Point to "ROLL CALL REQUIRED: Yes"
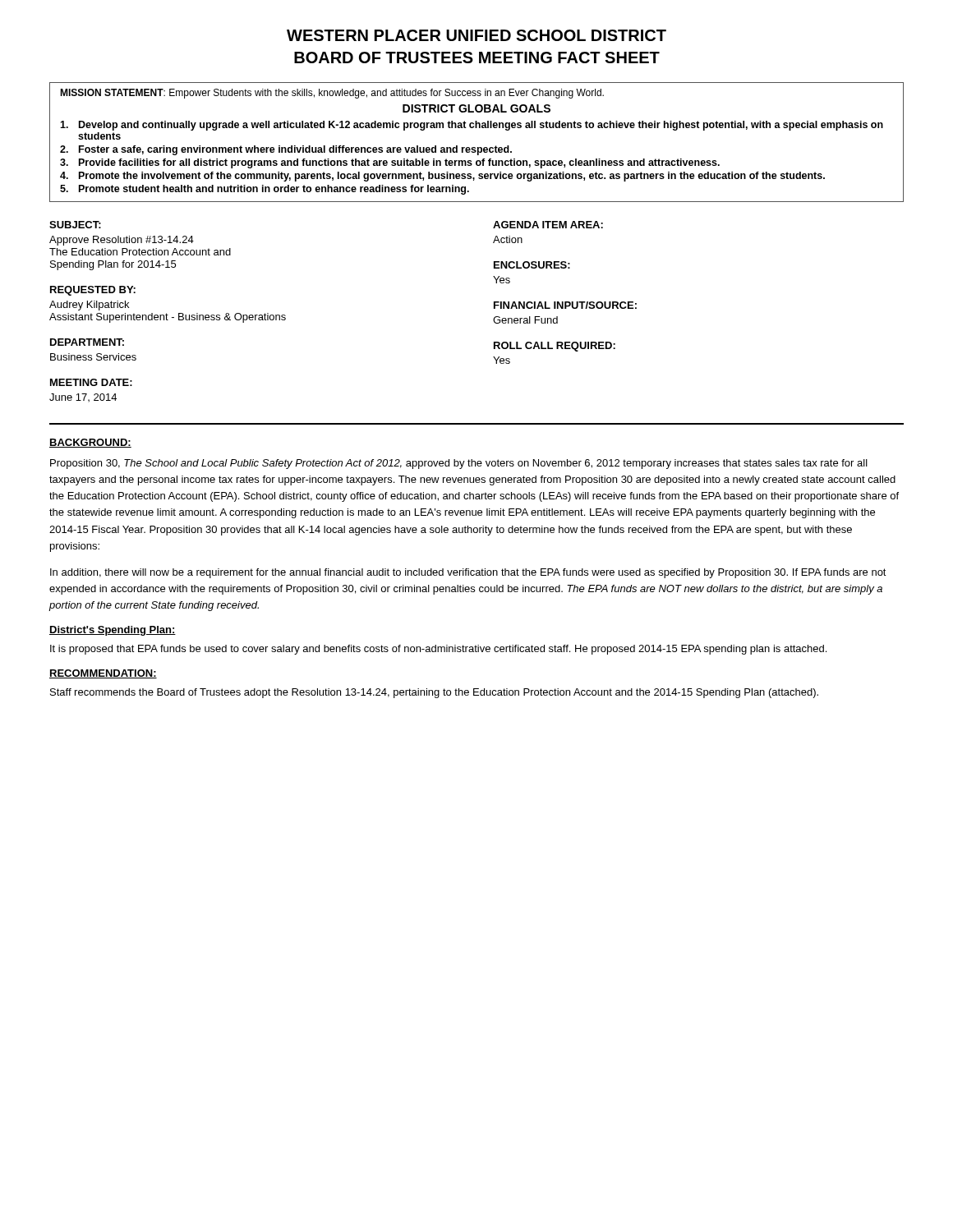Viewport: 953px width, 1232px height. 555,347
